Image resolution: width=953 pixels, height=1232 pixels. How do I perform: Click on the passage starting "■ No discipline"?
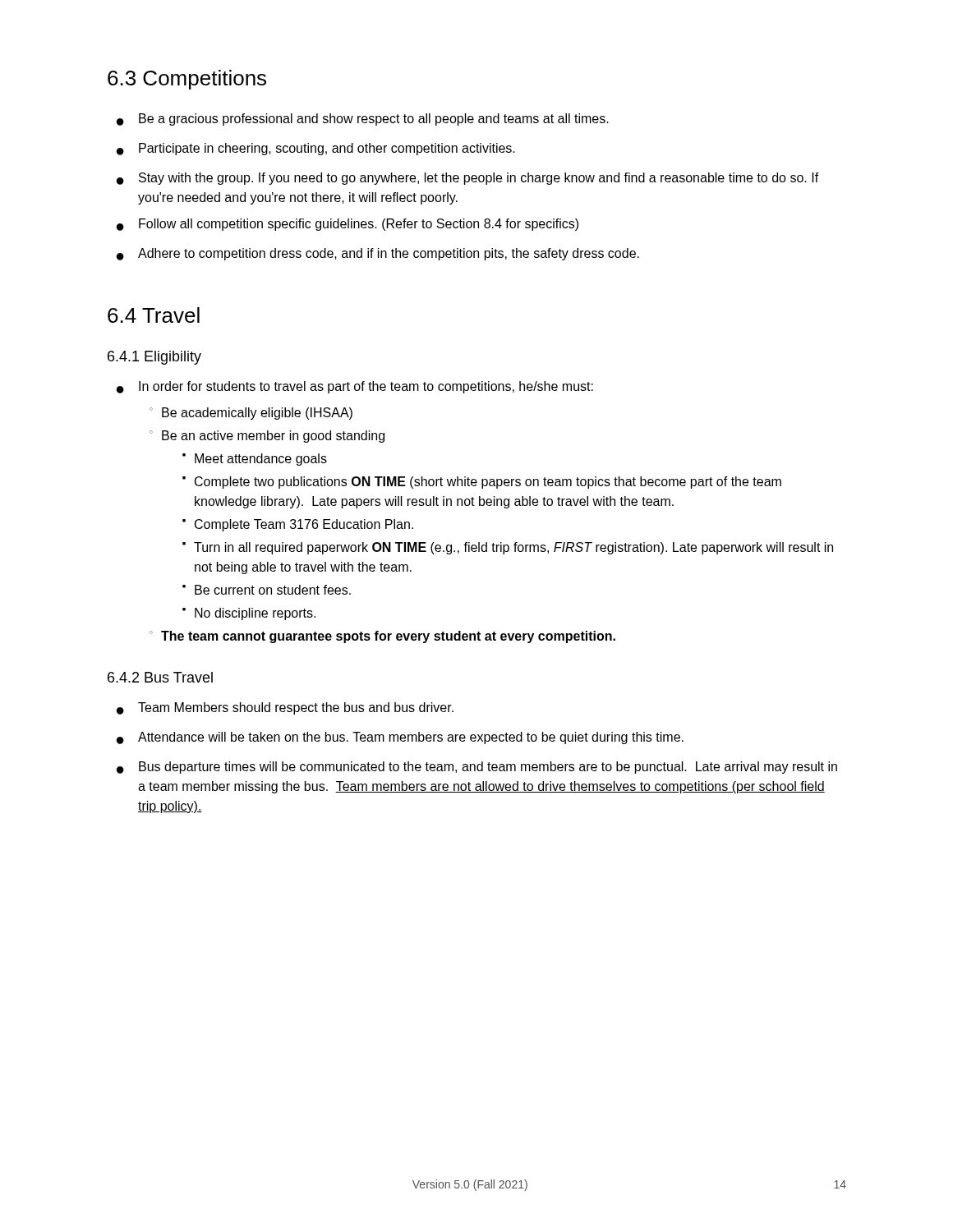tap(249, 614)
